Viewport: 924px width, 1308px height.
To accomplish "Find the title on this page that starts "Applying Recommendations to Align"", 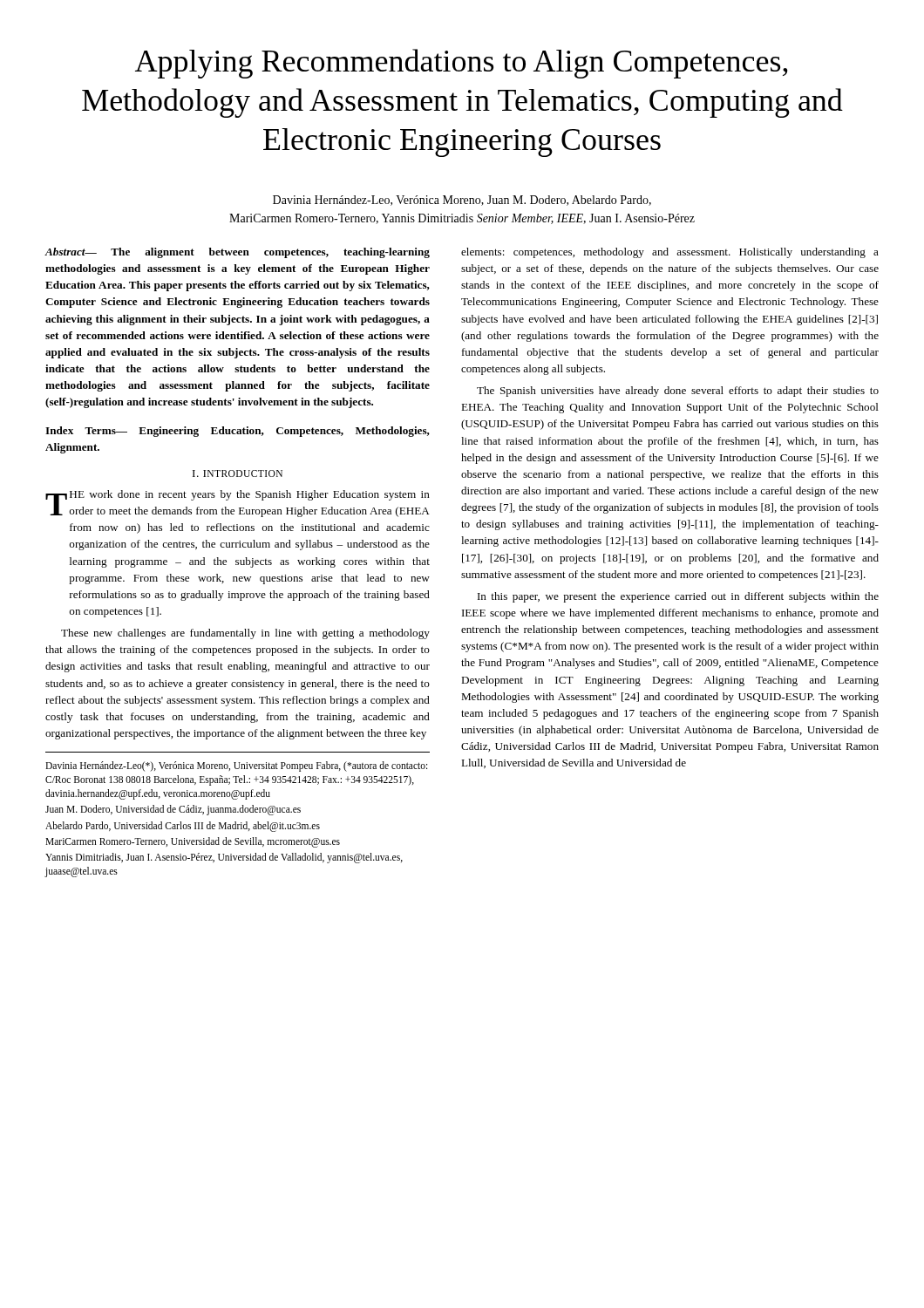I will tap(462, 101).
